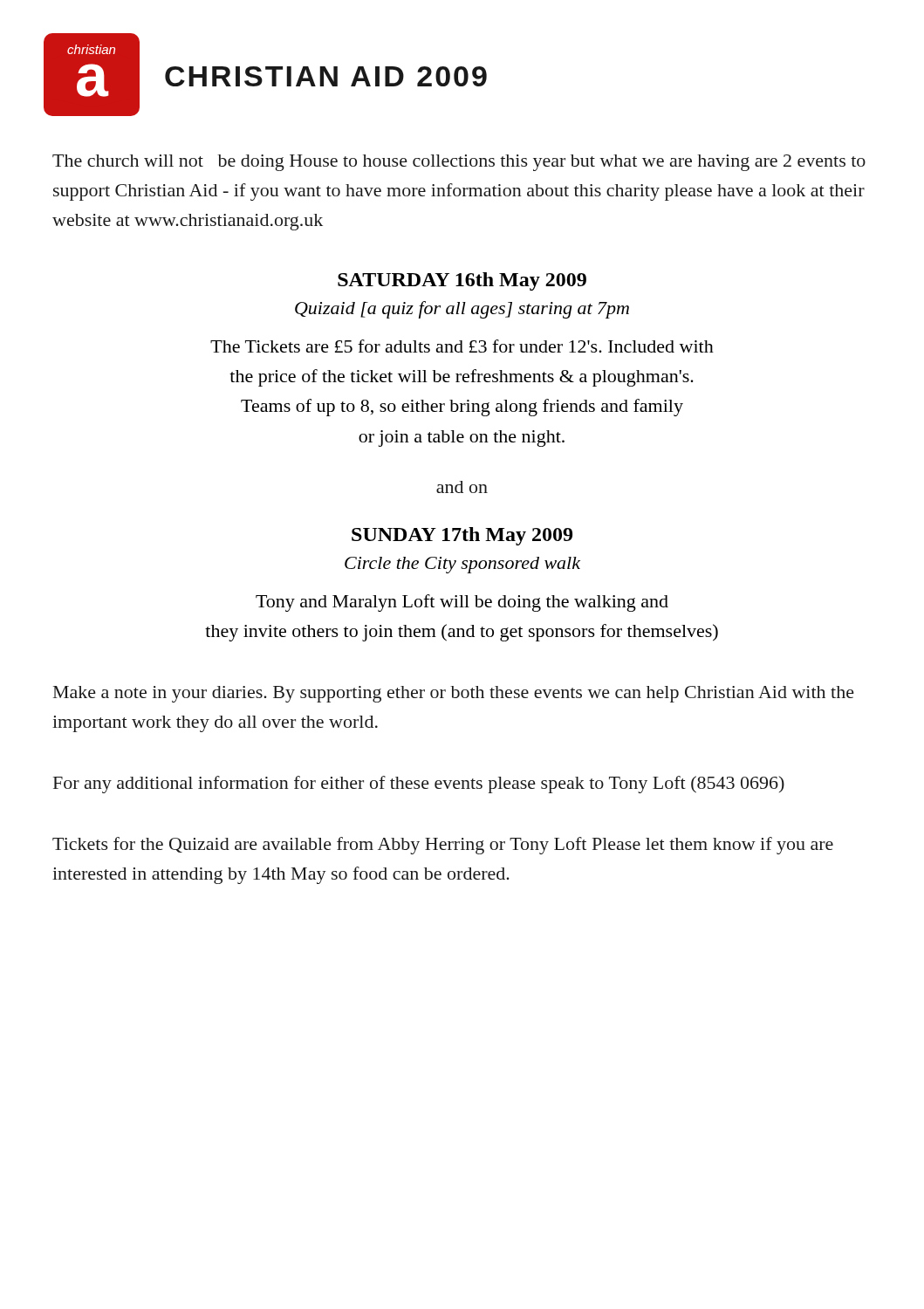This screenshot has height=1309, width=924.
Task: Point to the text block starting "Circle the City sponsored"
Action: pos(462,562)
